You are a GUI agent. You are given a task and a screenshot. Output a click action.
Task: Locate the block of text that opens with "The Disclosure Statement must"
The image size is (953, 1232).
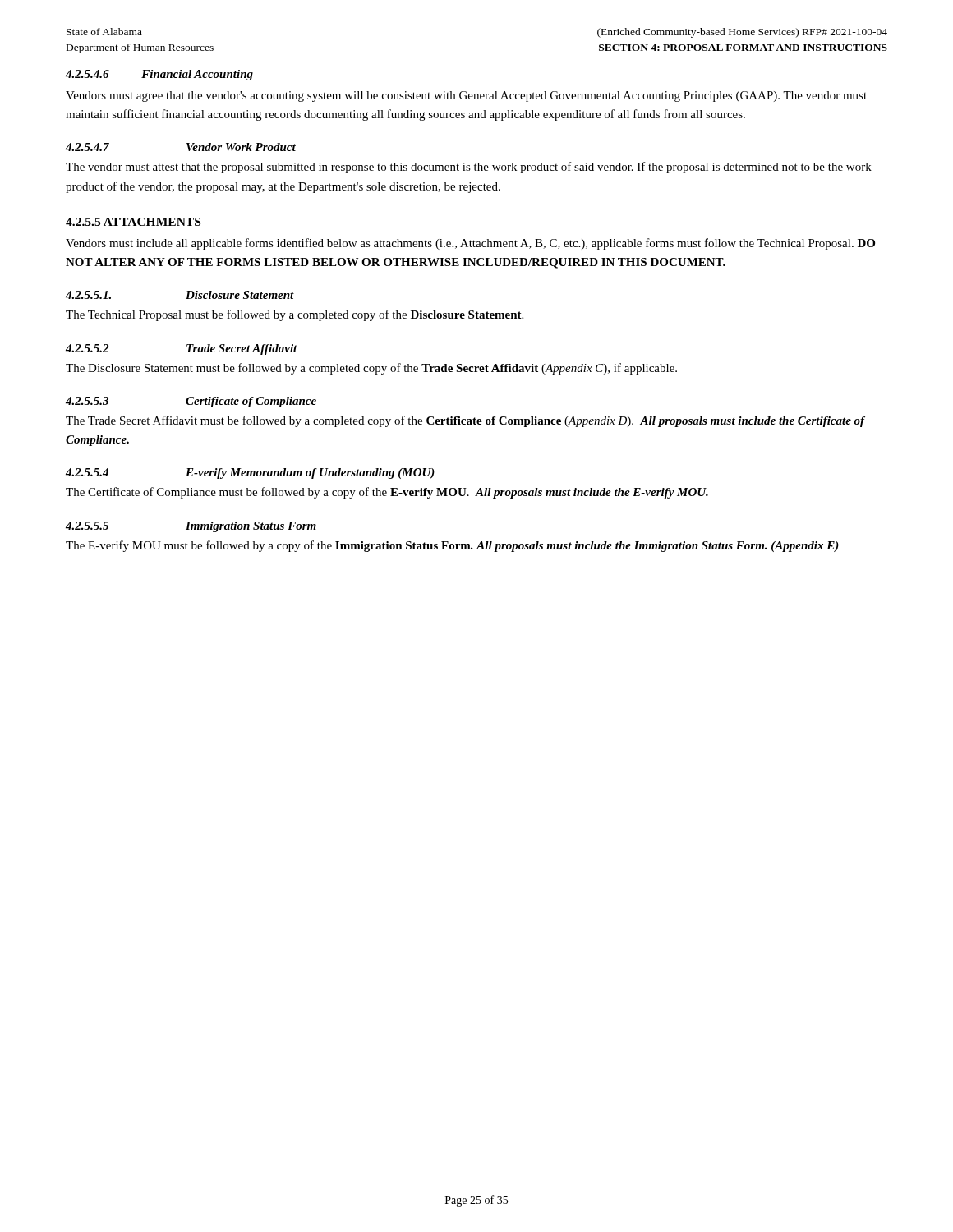pyautogui.click(x=372, y=368)
